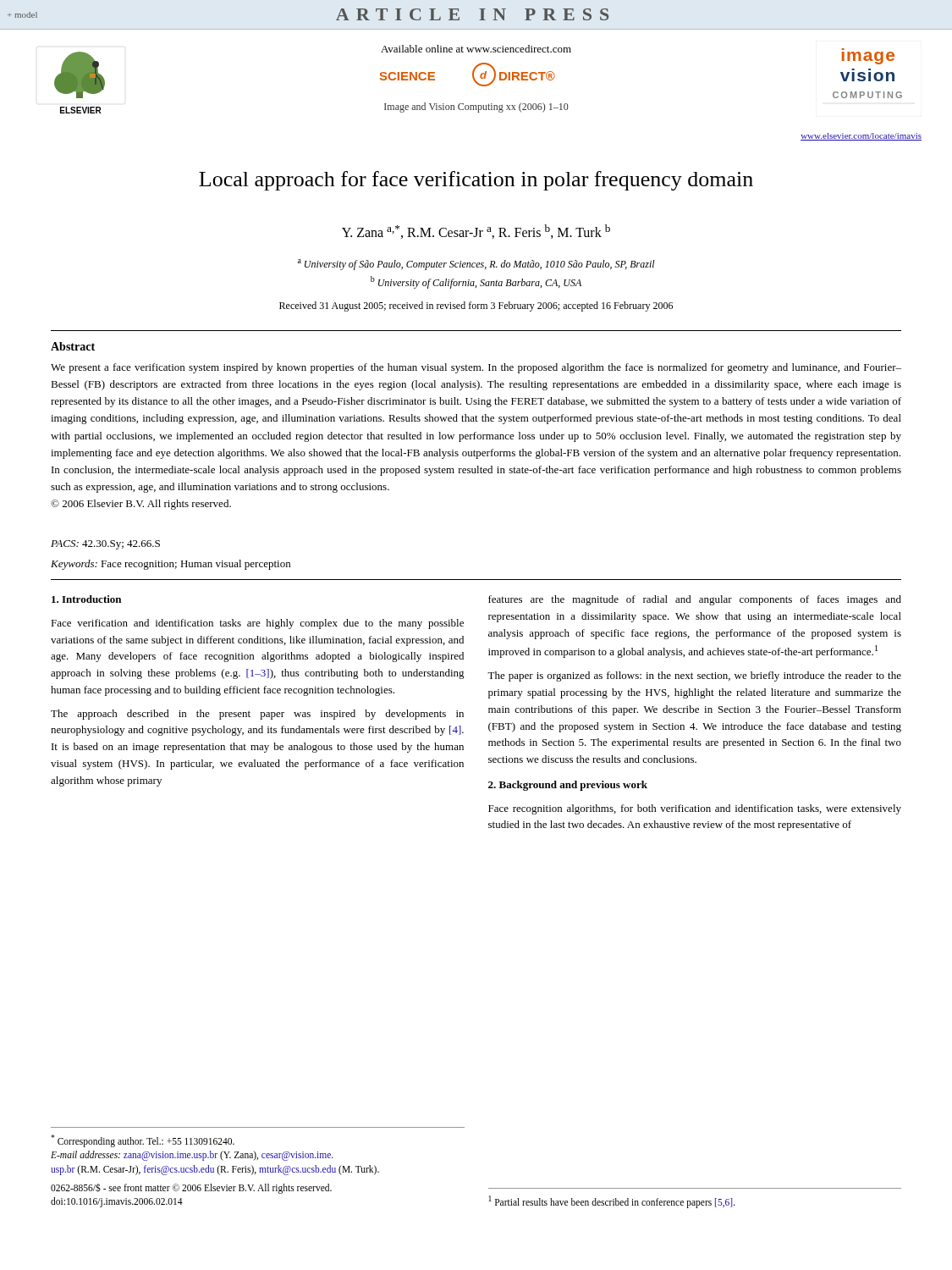Locate the element starting "We present a face verification system"

[x=476, y=435]
